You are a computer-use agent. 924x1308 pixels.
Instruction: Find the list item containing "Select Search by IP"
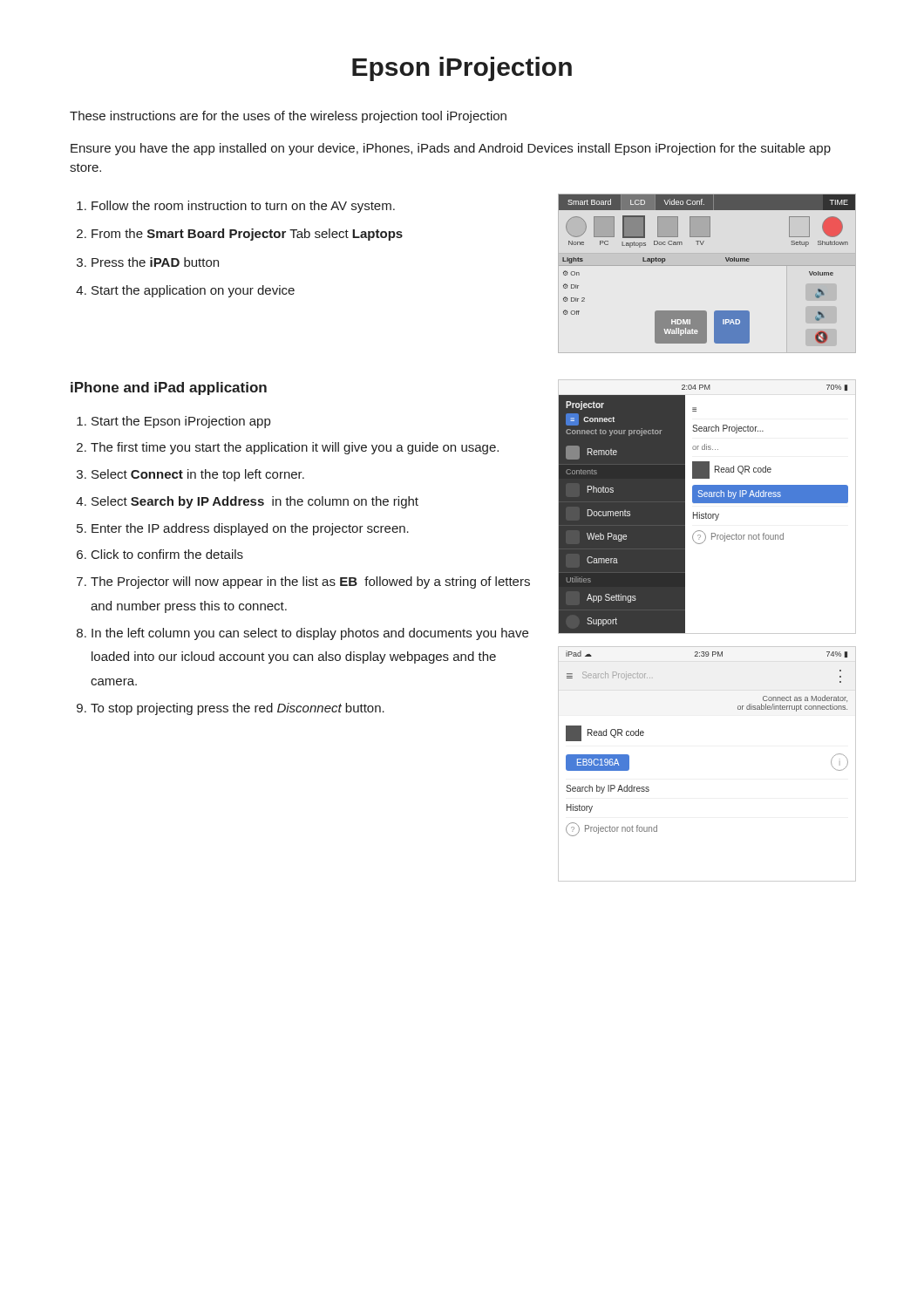[255, 501]
